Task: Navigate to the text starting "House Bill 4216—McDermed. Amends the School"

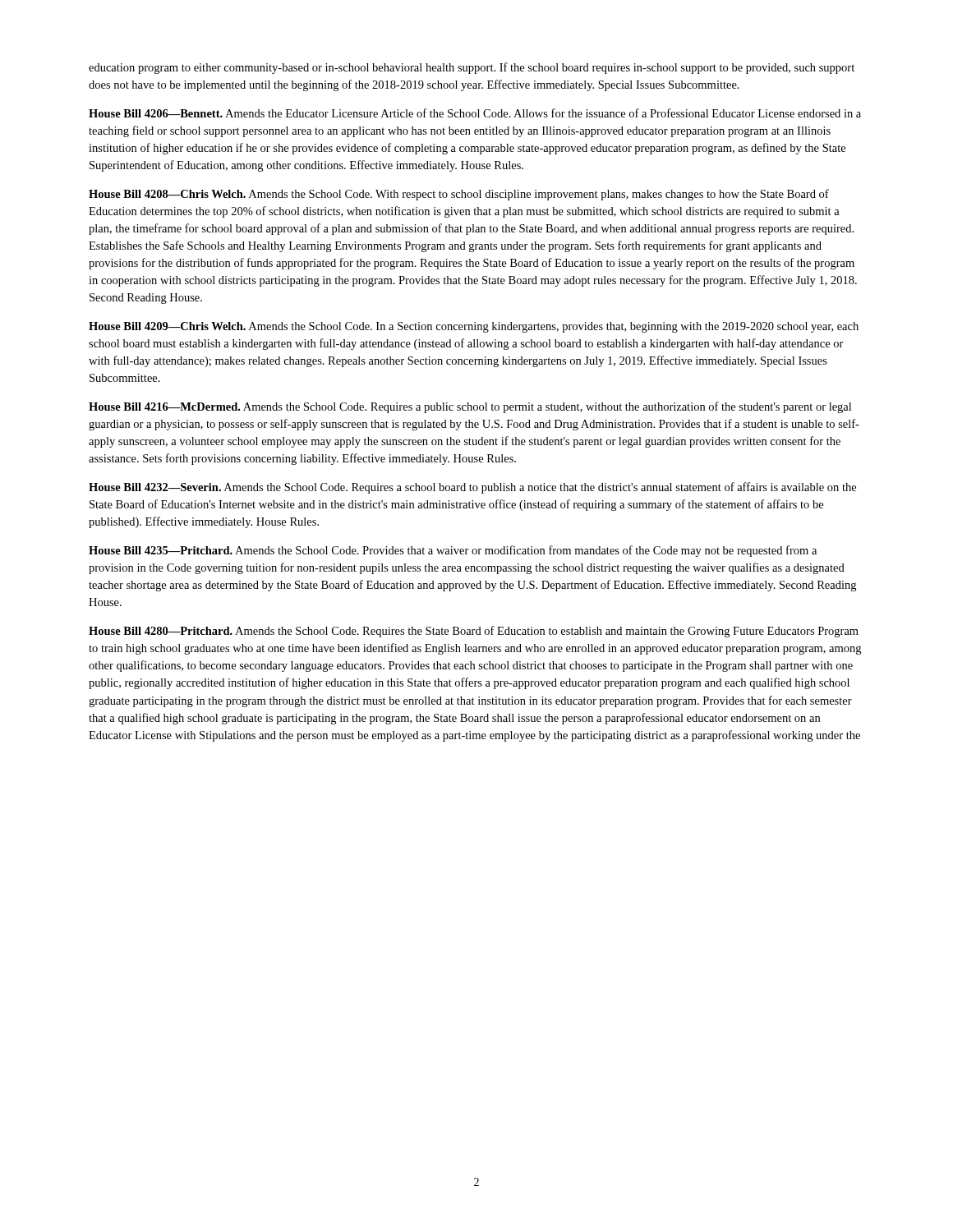Action: coord(474,433)
